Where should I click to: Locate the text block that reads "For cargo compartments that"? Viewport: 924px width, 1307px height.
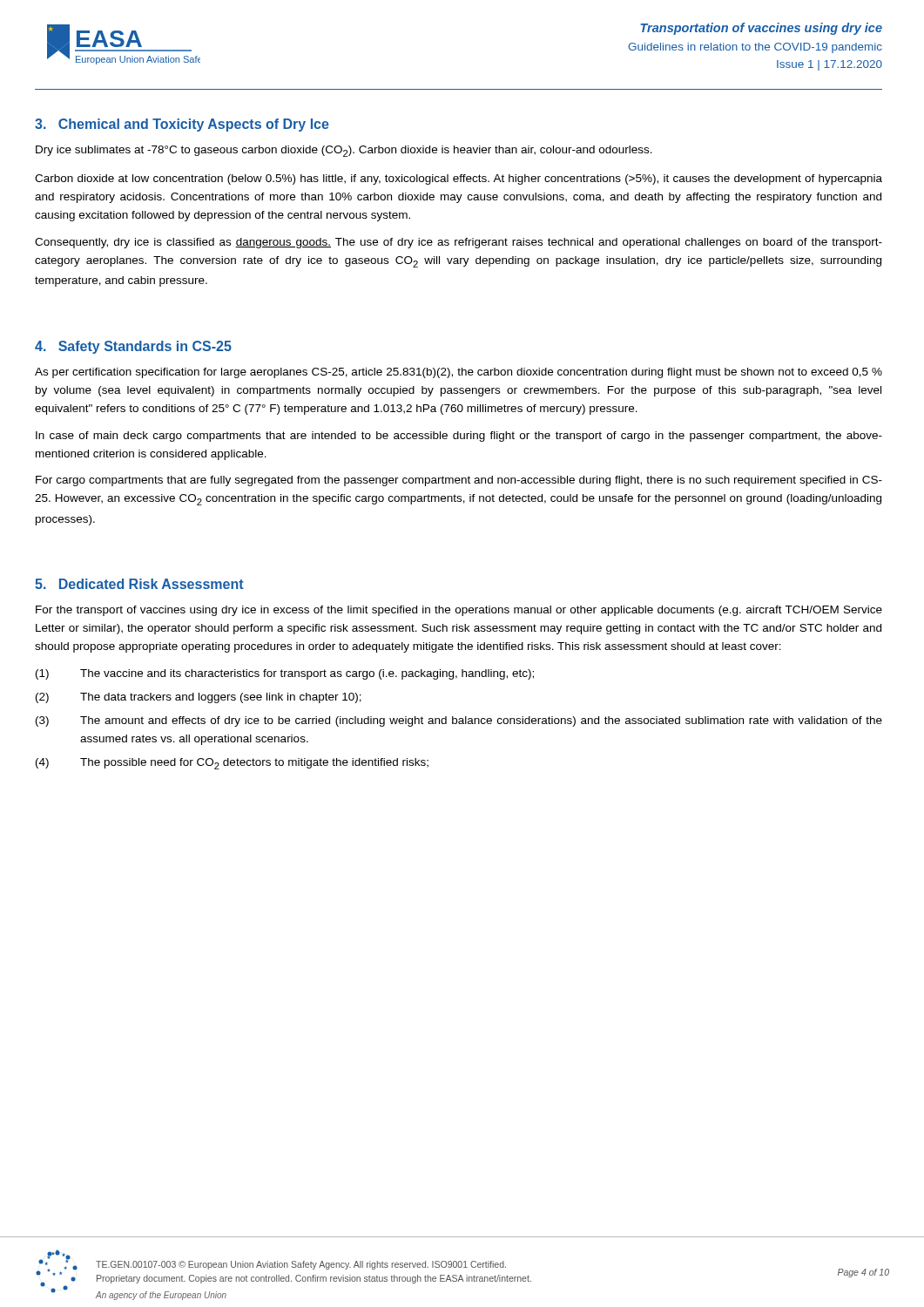(x=459, y=499)
